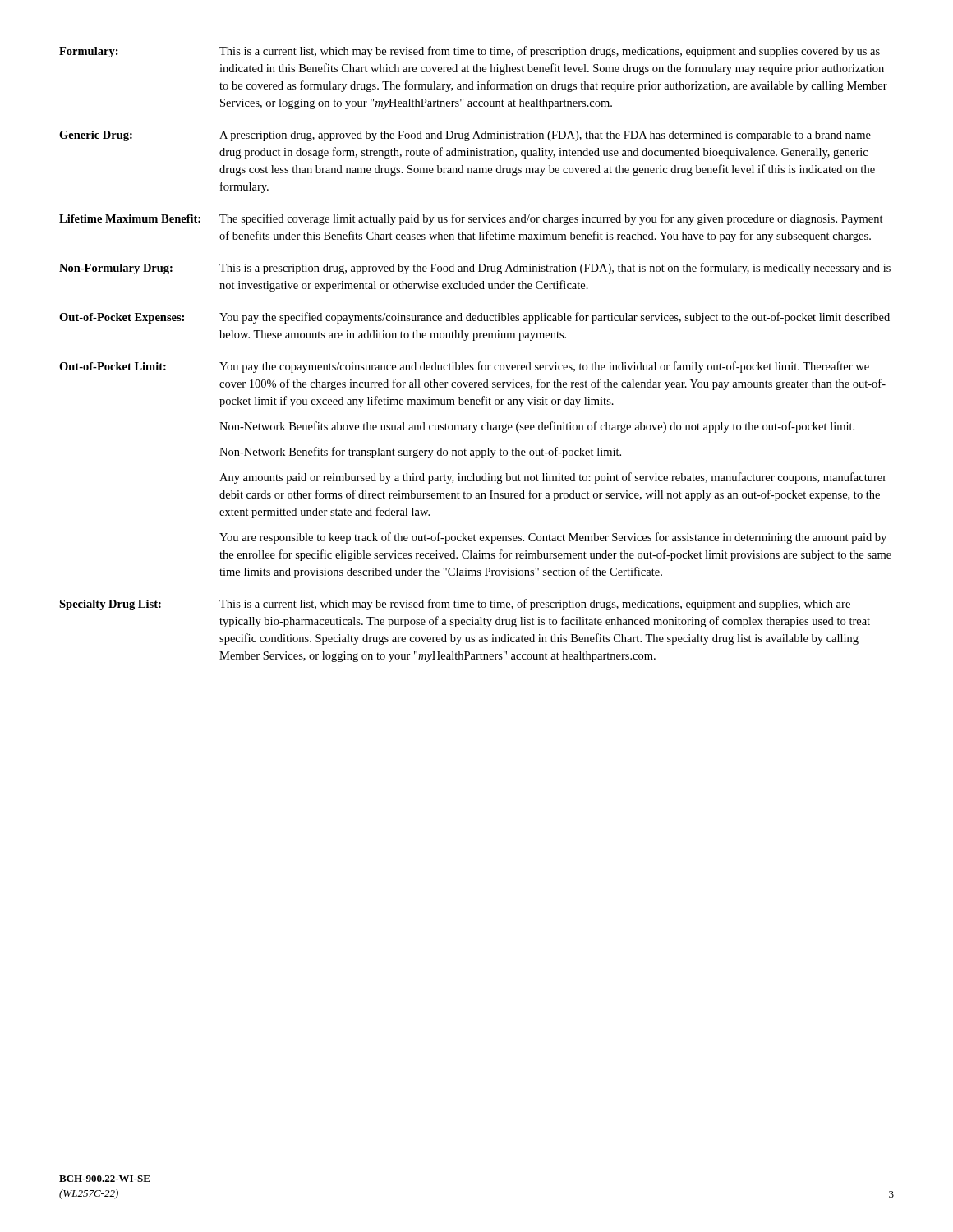Click on the passage starting "Generic Drug: A prescription drug, approved by the"
Image resolution: width=953 pixels, height=1232 pixels.
pos(476,161)
